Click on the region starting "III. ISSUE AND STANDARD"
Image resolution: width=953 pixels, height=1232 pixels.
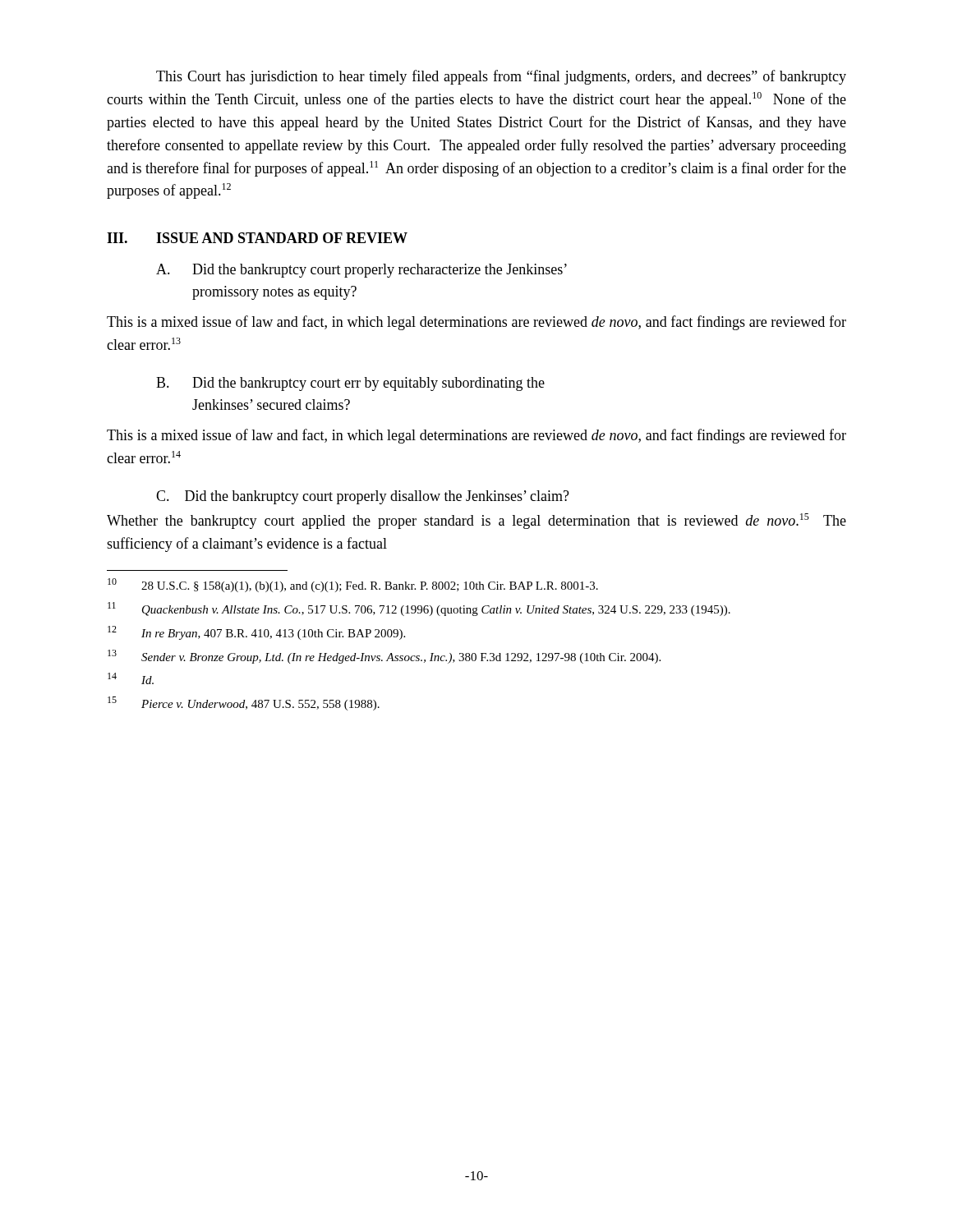click(x=257, y=239)
